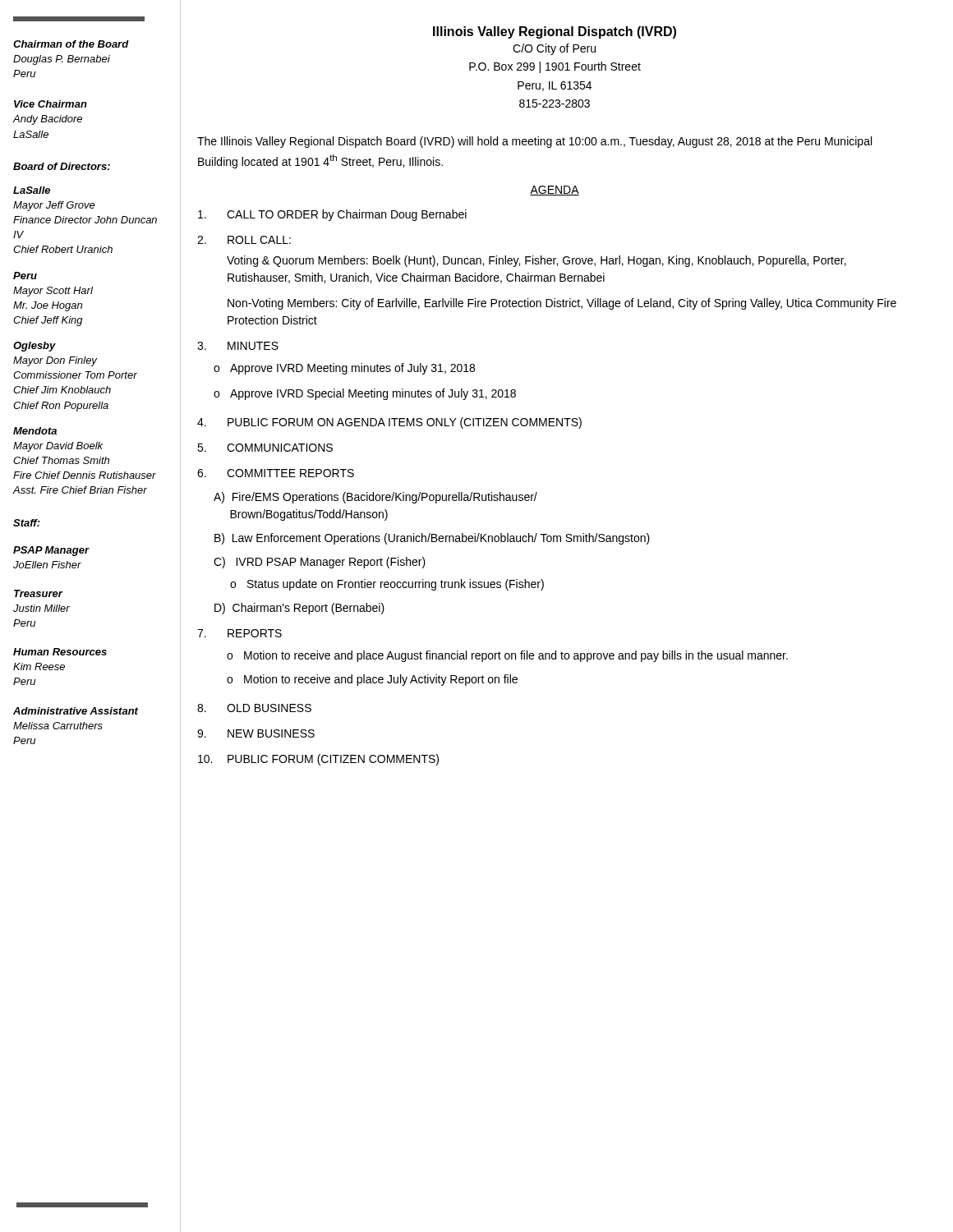Find the block on this page that starts "Vice Chairman Andy"

pos(90,120)
